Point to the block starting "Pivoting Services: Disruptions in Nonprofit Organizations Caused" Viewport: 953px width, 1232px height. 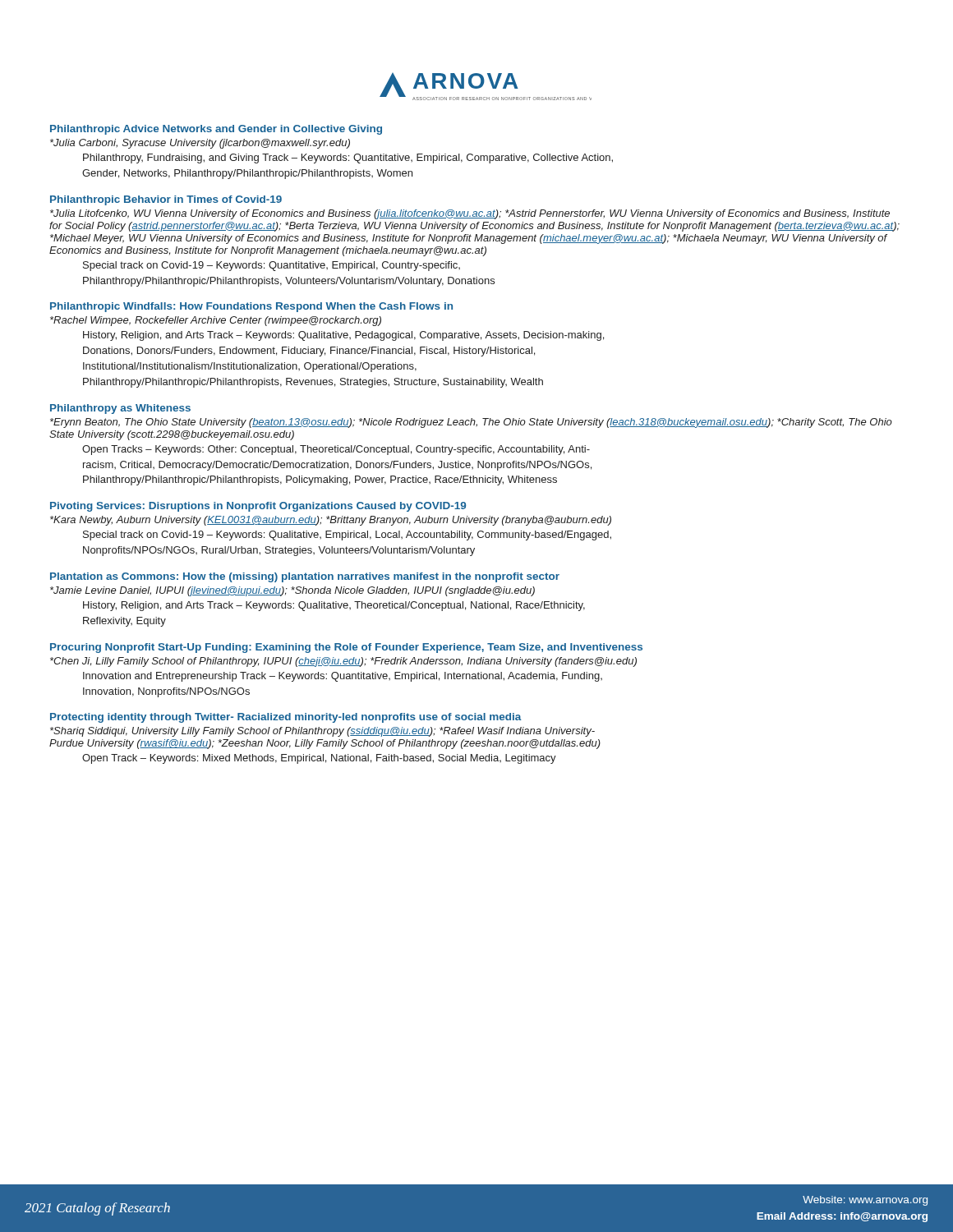click(x=258, y=506)
